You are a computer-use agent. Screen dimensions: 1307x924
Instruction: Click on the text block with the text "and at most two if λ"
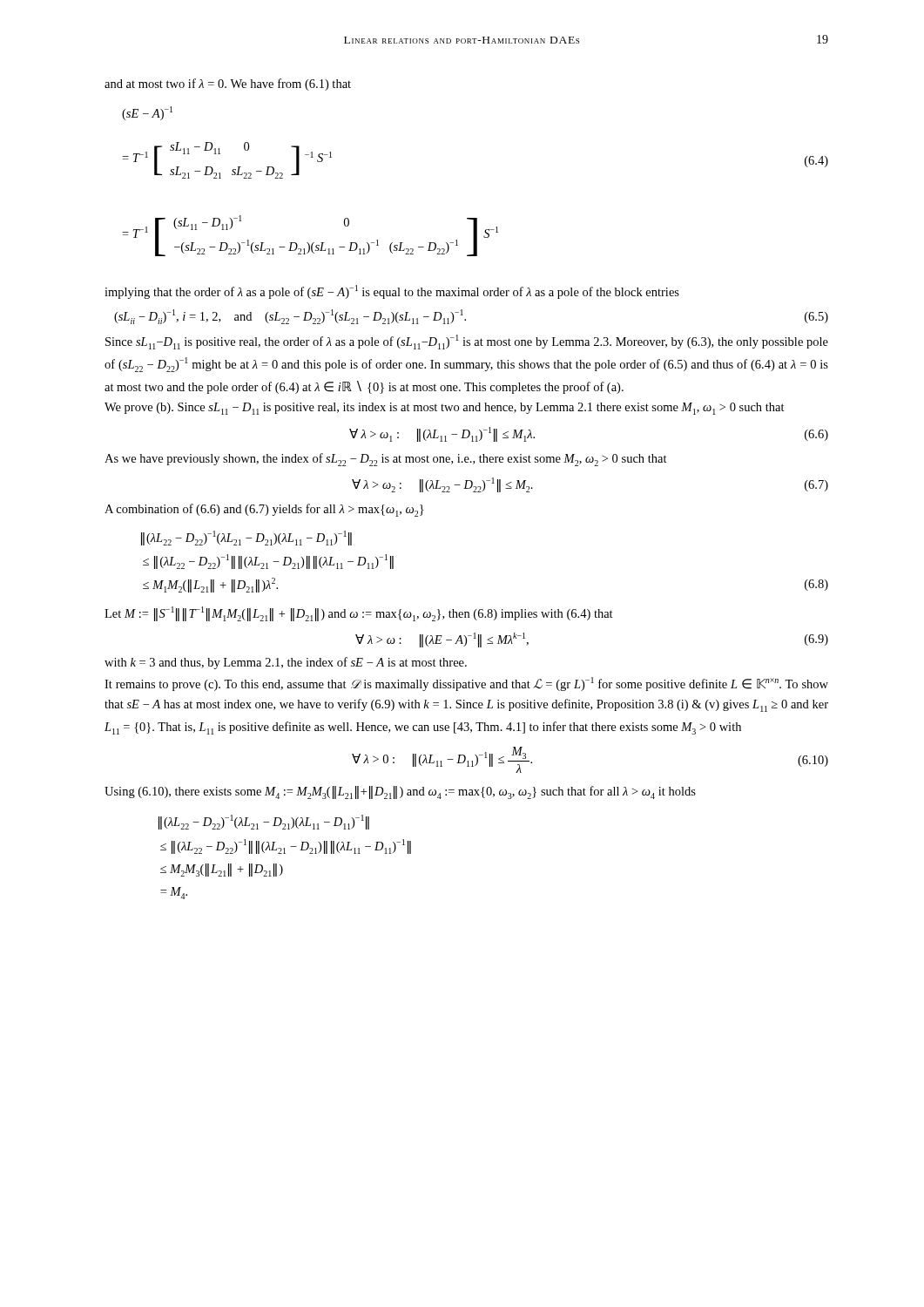(228, 84)
